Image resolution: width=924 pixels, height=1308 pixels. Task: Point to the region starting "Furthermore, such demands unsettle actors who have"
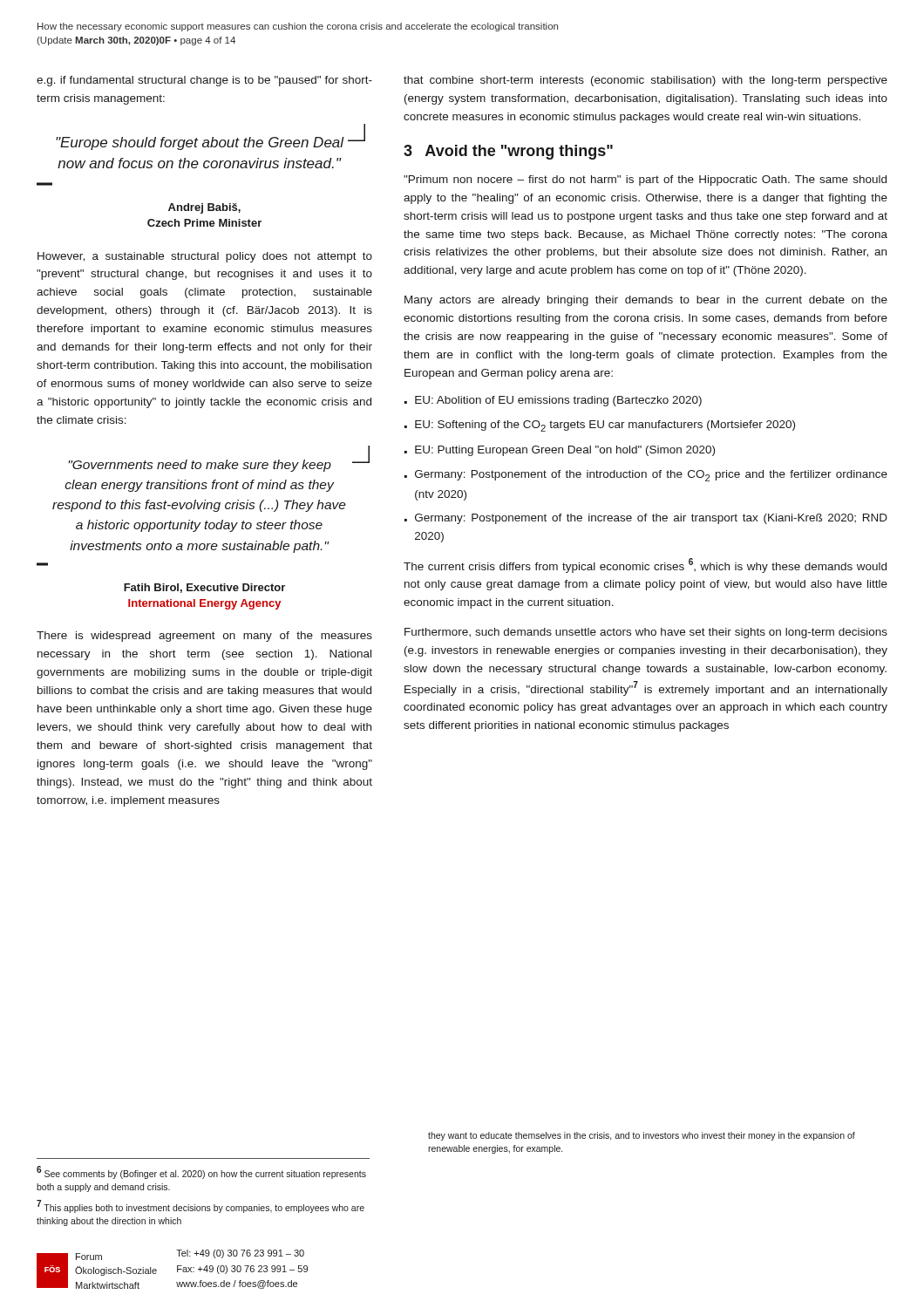pyautogui.click(x=646, y=678)
